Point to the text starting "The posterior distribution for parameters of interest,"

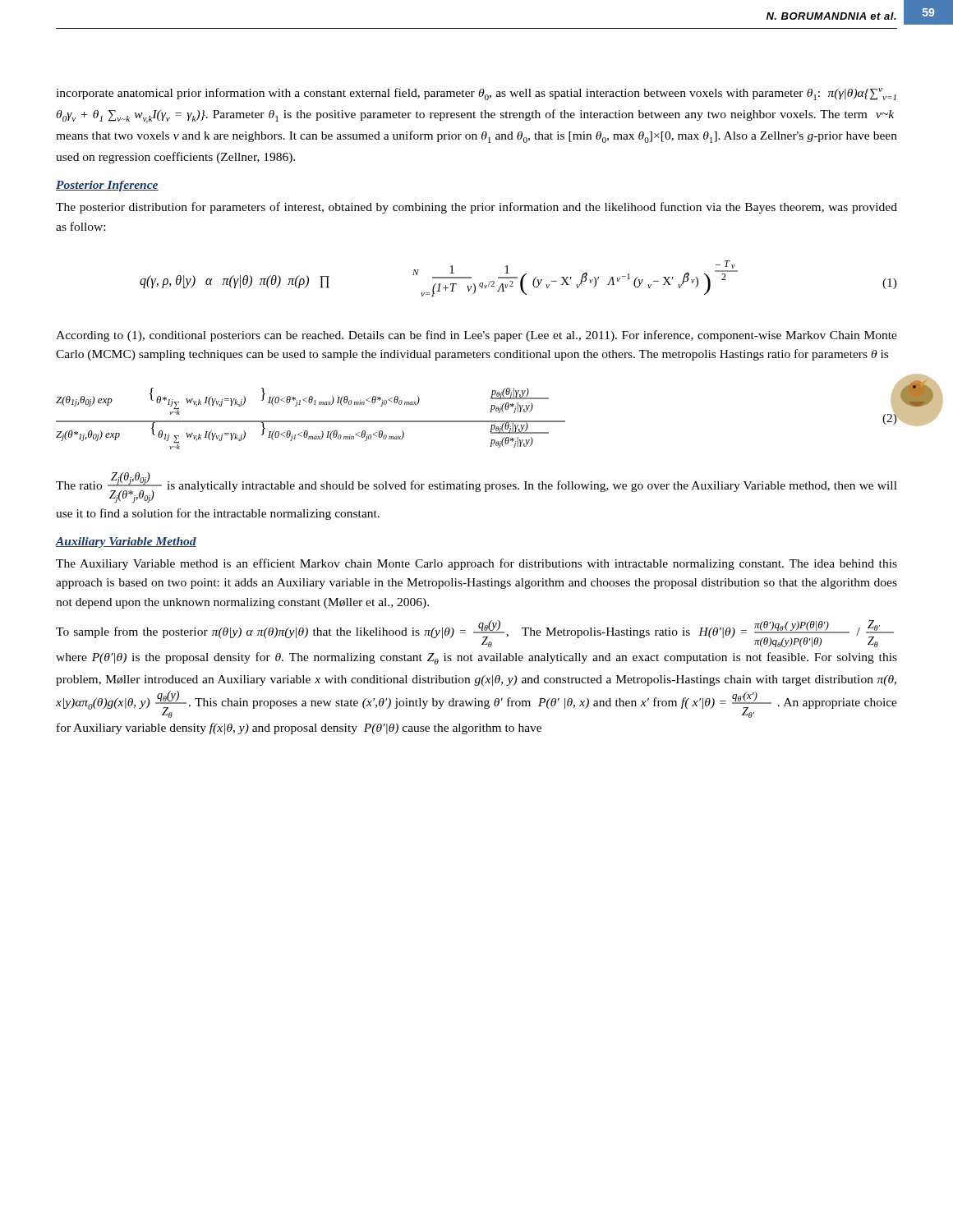coord(476,216)
